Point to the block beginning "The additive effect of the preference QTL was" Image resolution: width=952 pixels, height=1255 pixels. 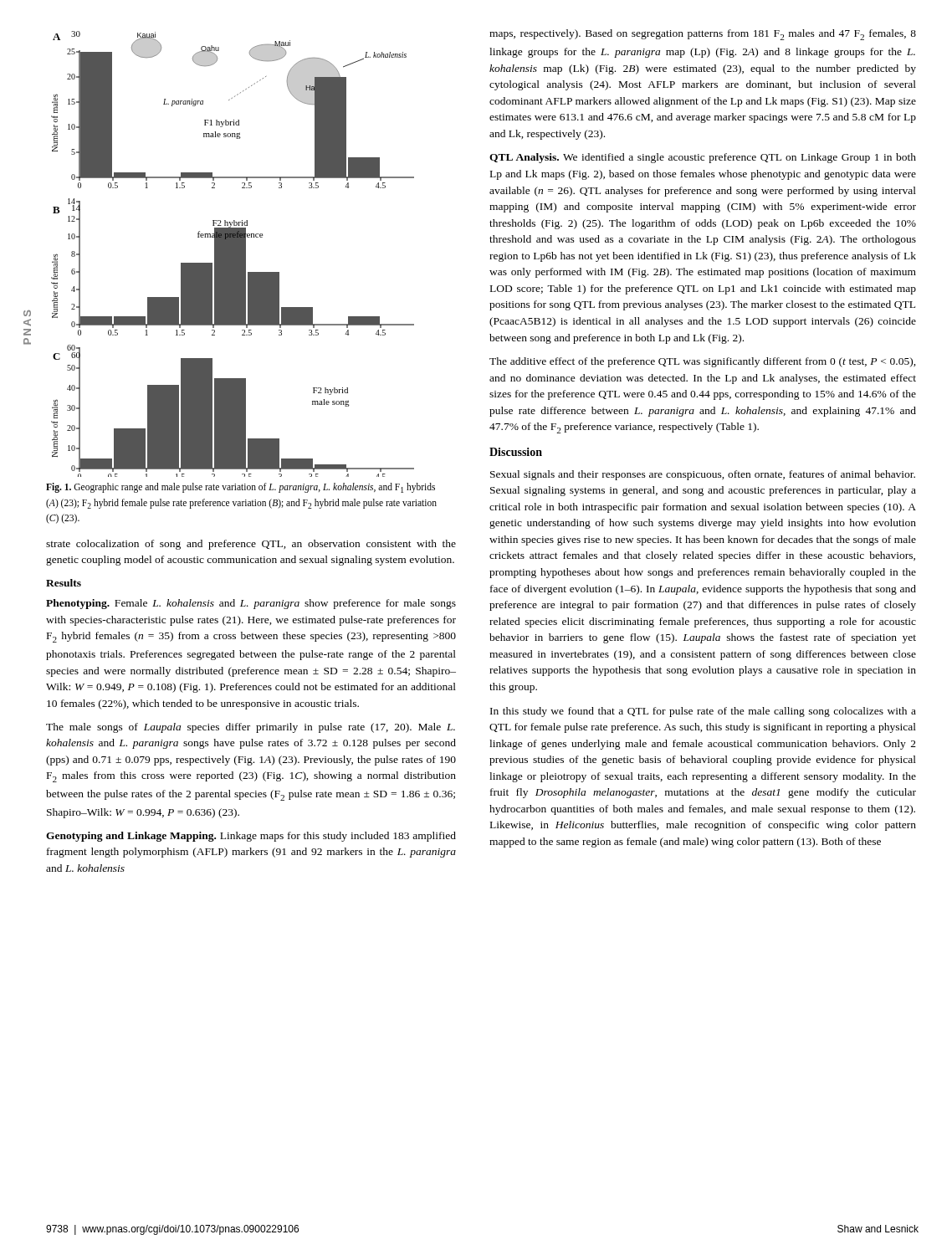click(x=703, y=395)
